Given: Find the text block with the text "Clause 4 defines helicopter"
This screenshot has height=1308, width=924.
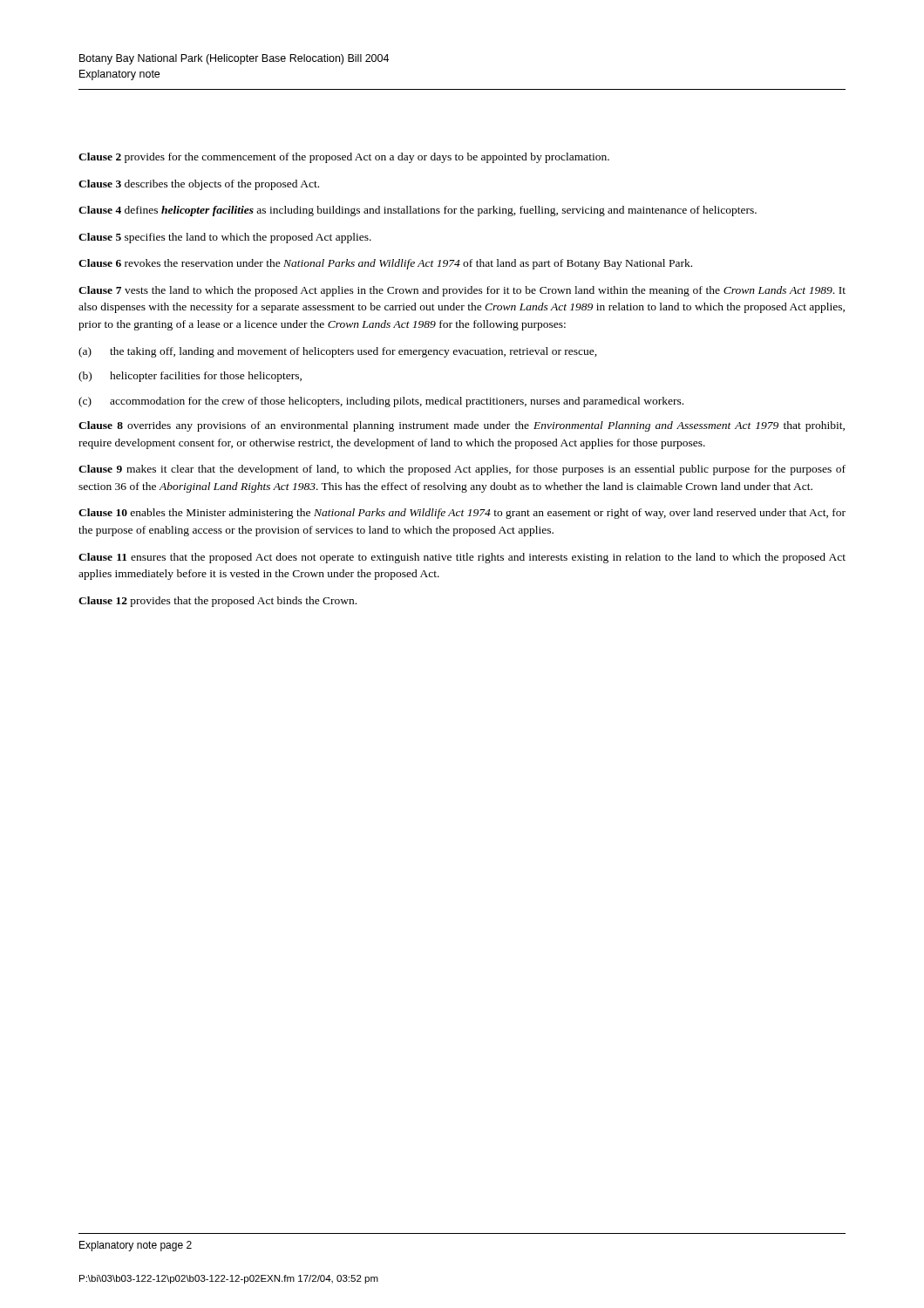Looking at the screenshot, I should point(418,210).
